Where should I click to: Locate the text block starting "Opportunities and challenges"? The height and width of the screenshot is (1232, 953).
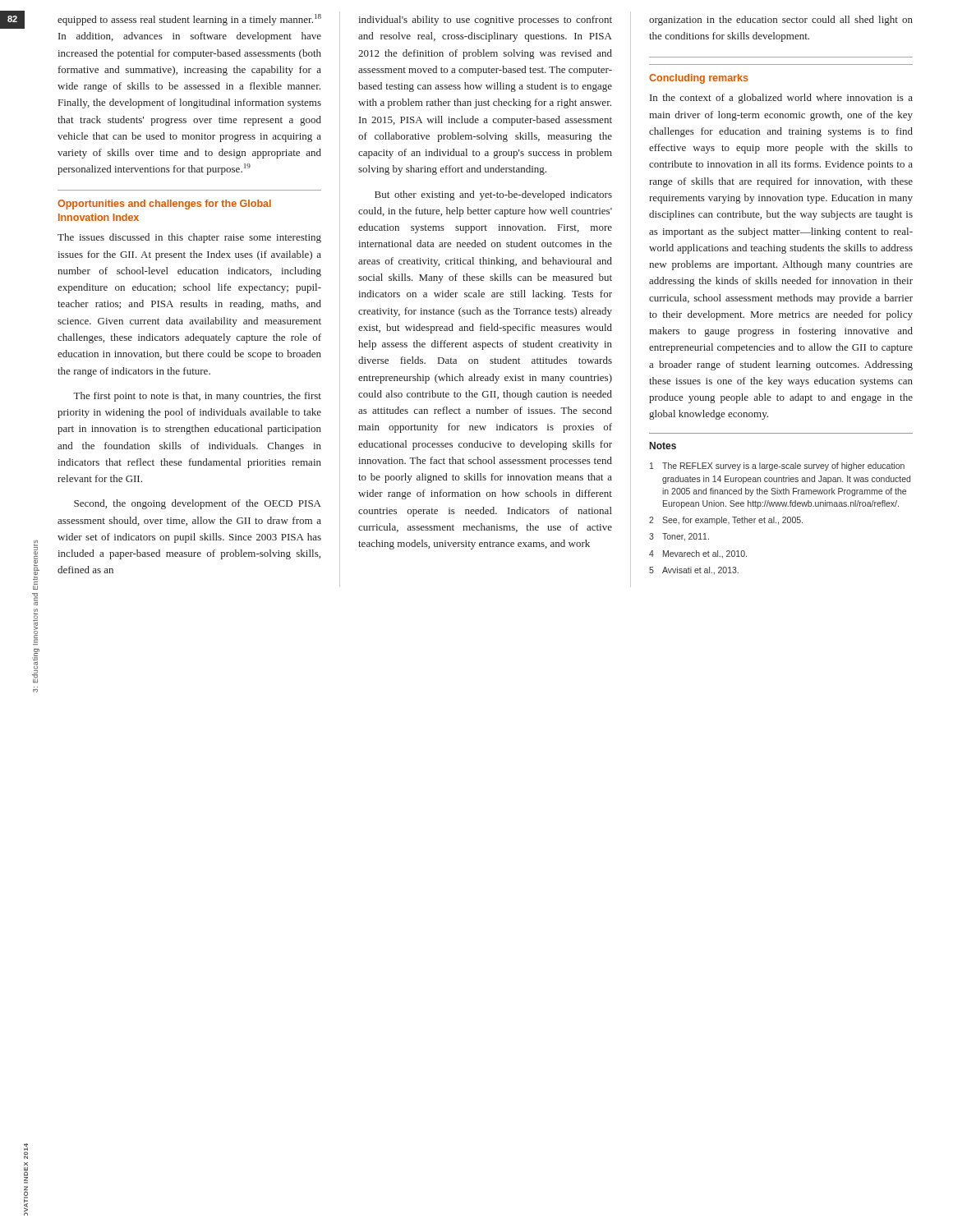click(x=164, y=210)
